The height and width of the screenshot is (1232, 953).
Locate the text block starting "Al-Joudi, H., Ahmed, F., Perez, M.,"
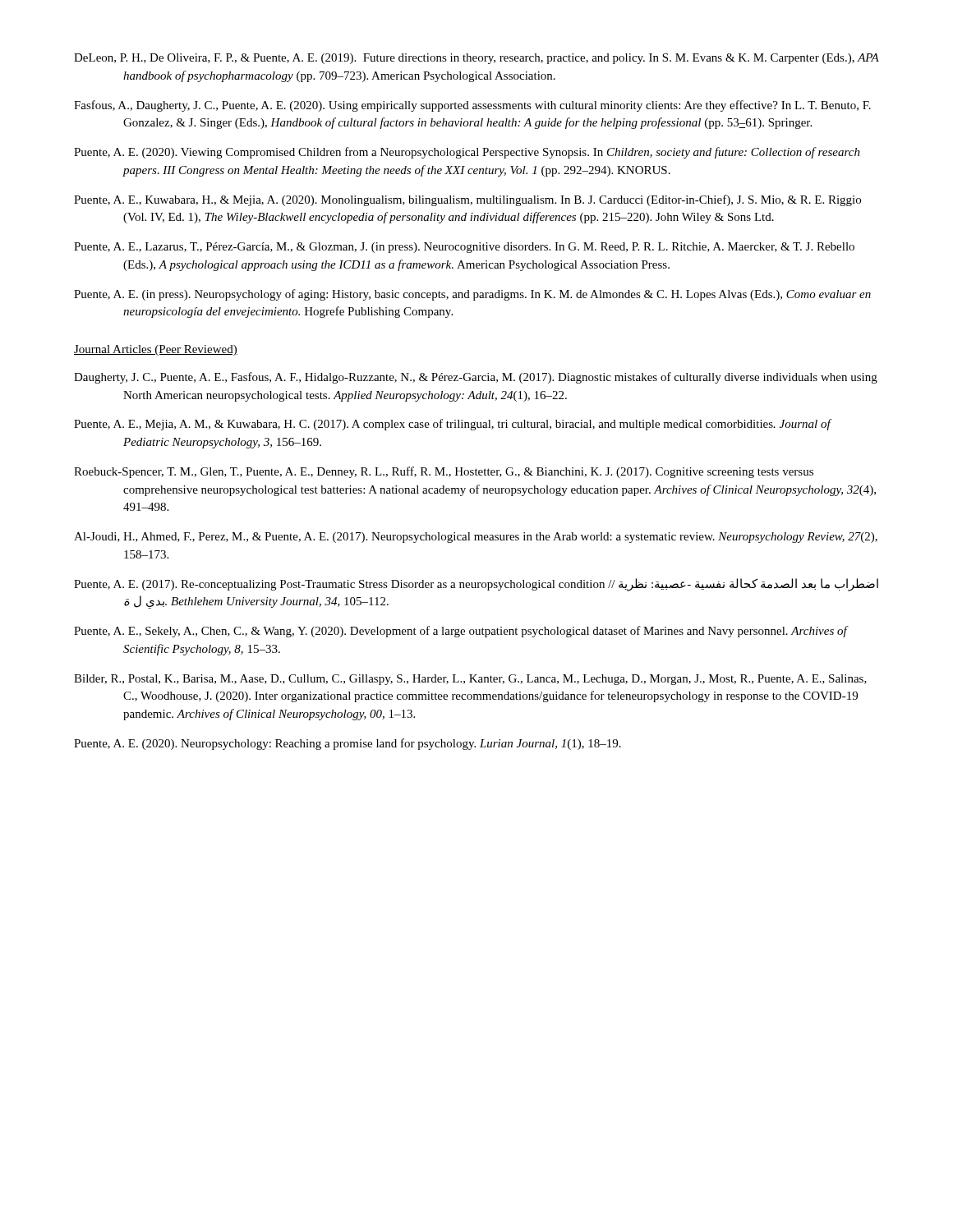tap(476, 545)
